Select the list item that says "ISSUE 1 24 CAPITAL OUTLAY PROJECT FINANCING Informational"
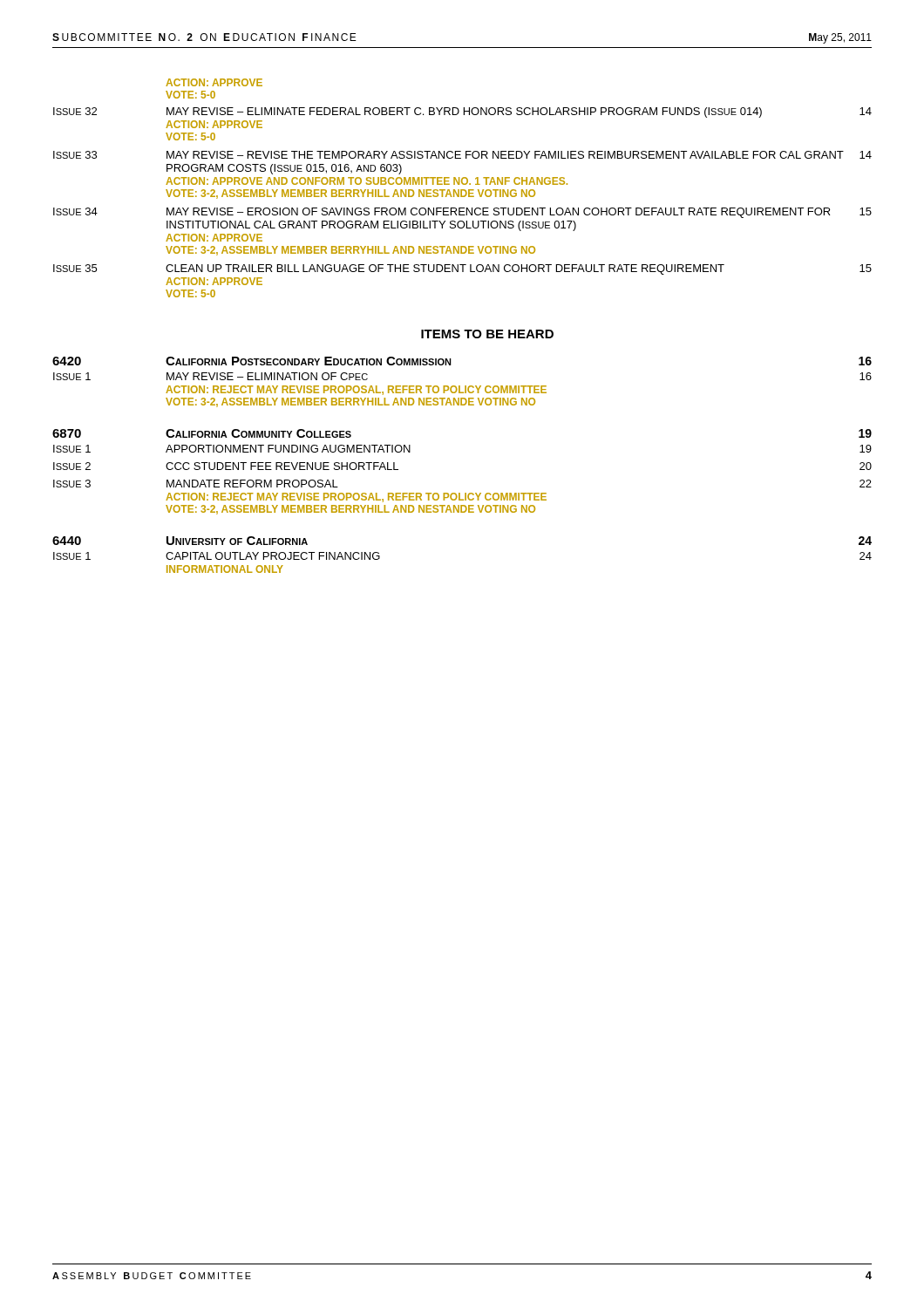 (x=273, y=556)
